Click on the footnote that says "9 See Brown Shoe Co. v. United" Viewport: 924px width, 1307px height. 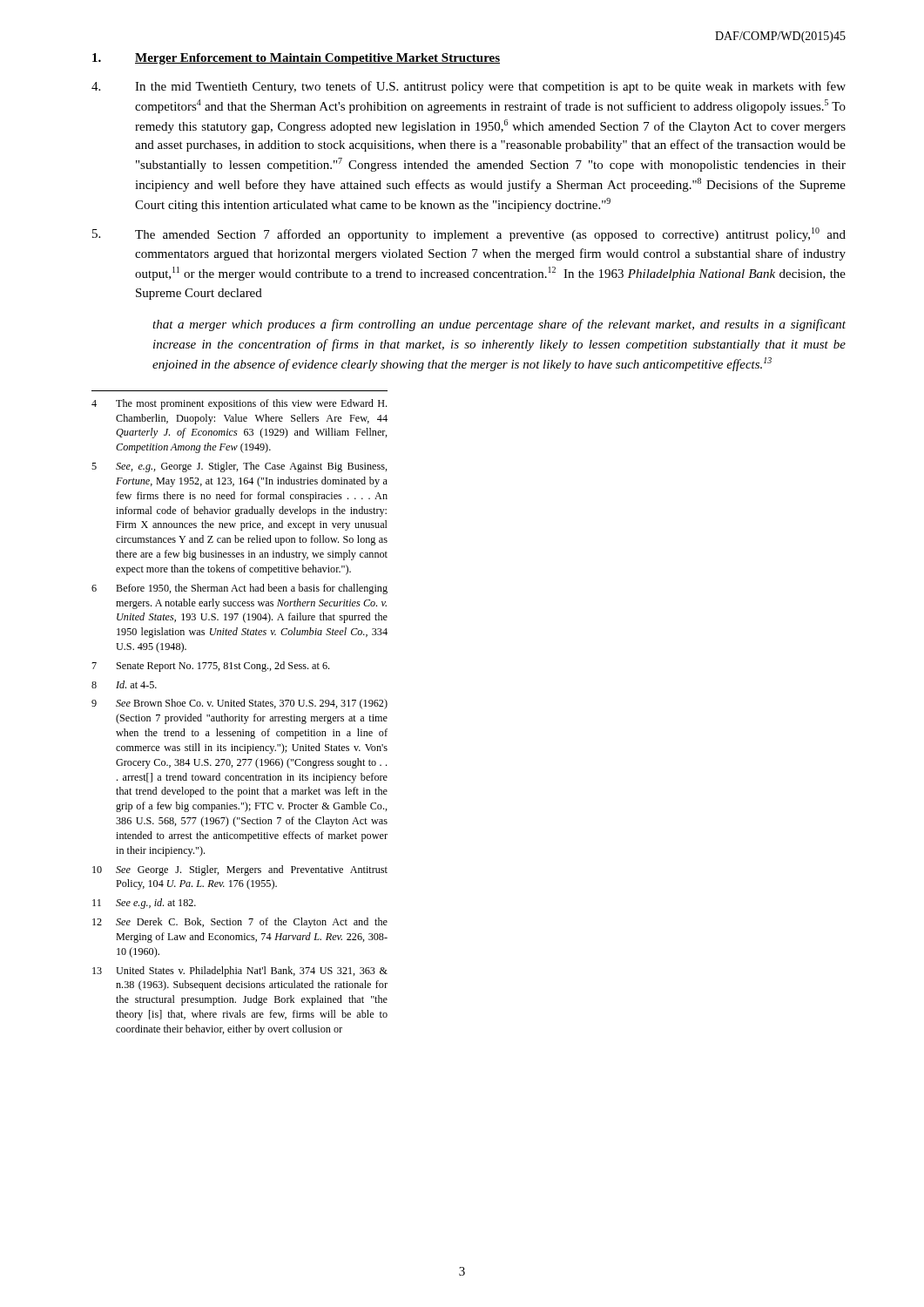coord(240,777)
